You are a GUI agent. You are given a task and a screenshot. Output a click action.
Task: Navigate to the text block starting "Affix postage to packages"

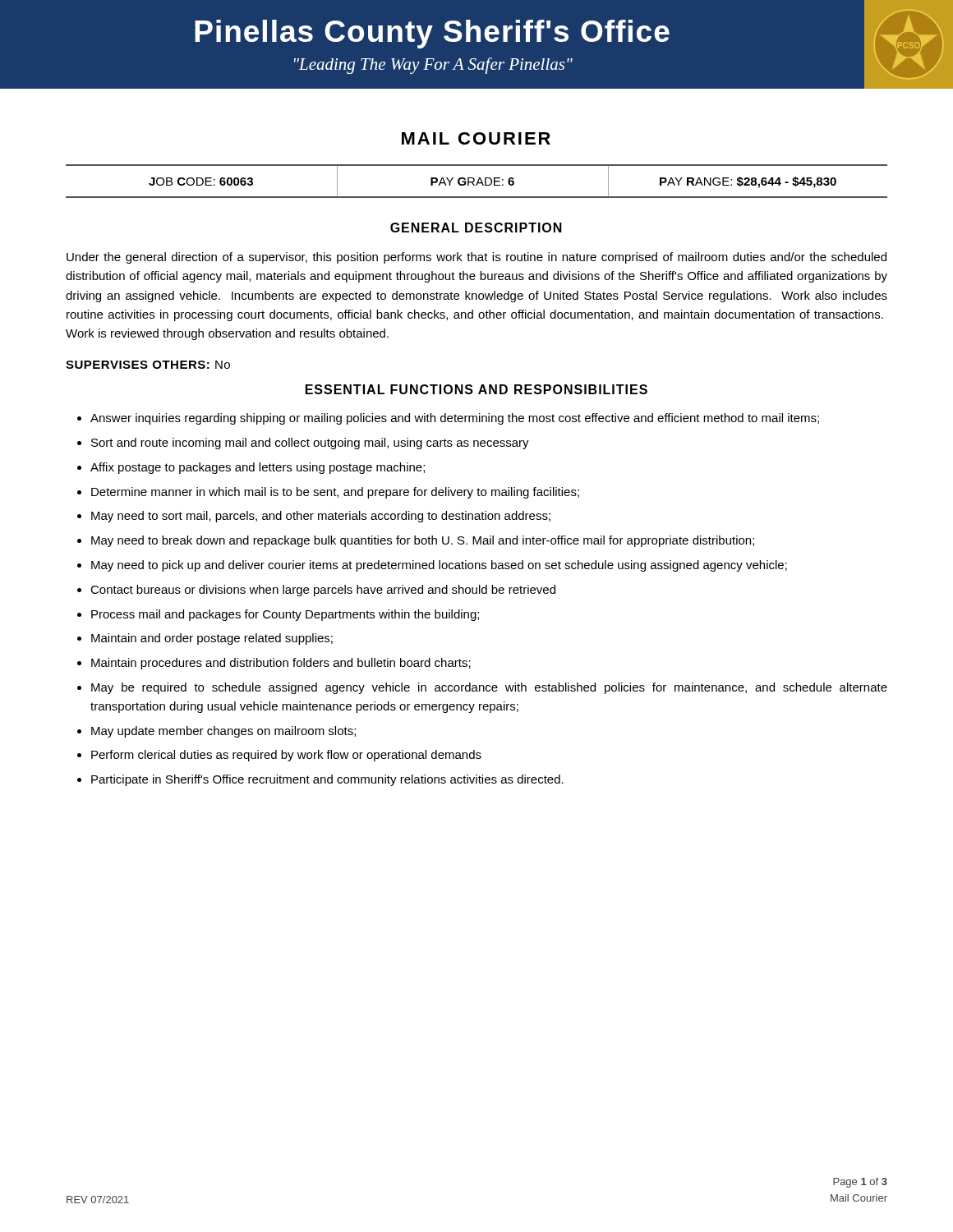[x=258, y=468]
